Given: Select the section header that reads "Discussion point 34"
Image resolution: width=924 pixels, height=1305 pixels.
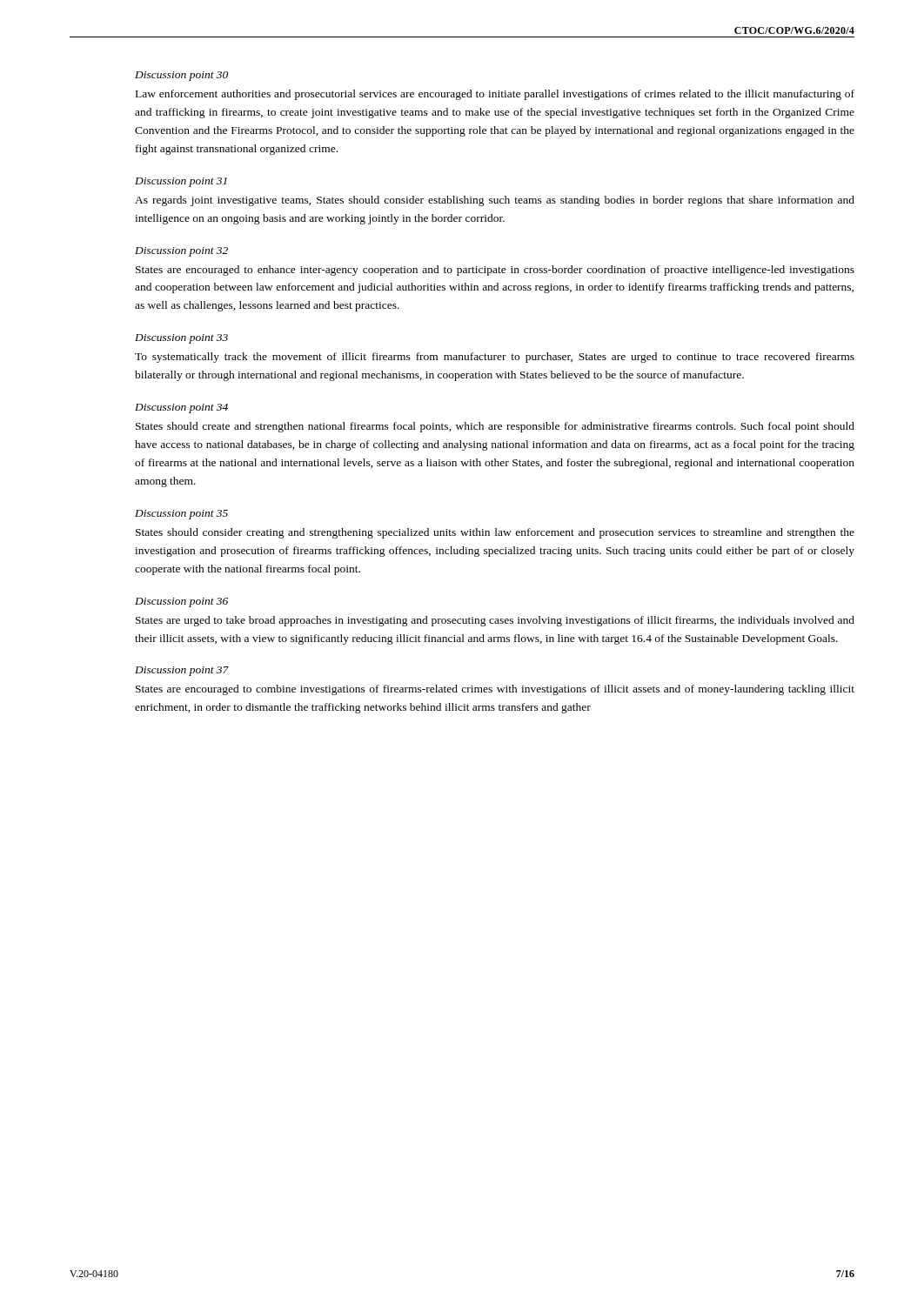Looking at the screenshot, I should 182,407.
